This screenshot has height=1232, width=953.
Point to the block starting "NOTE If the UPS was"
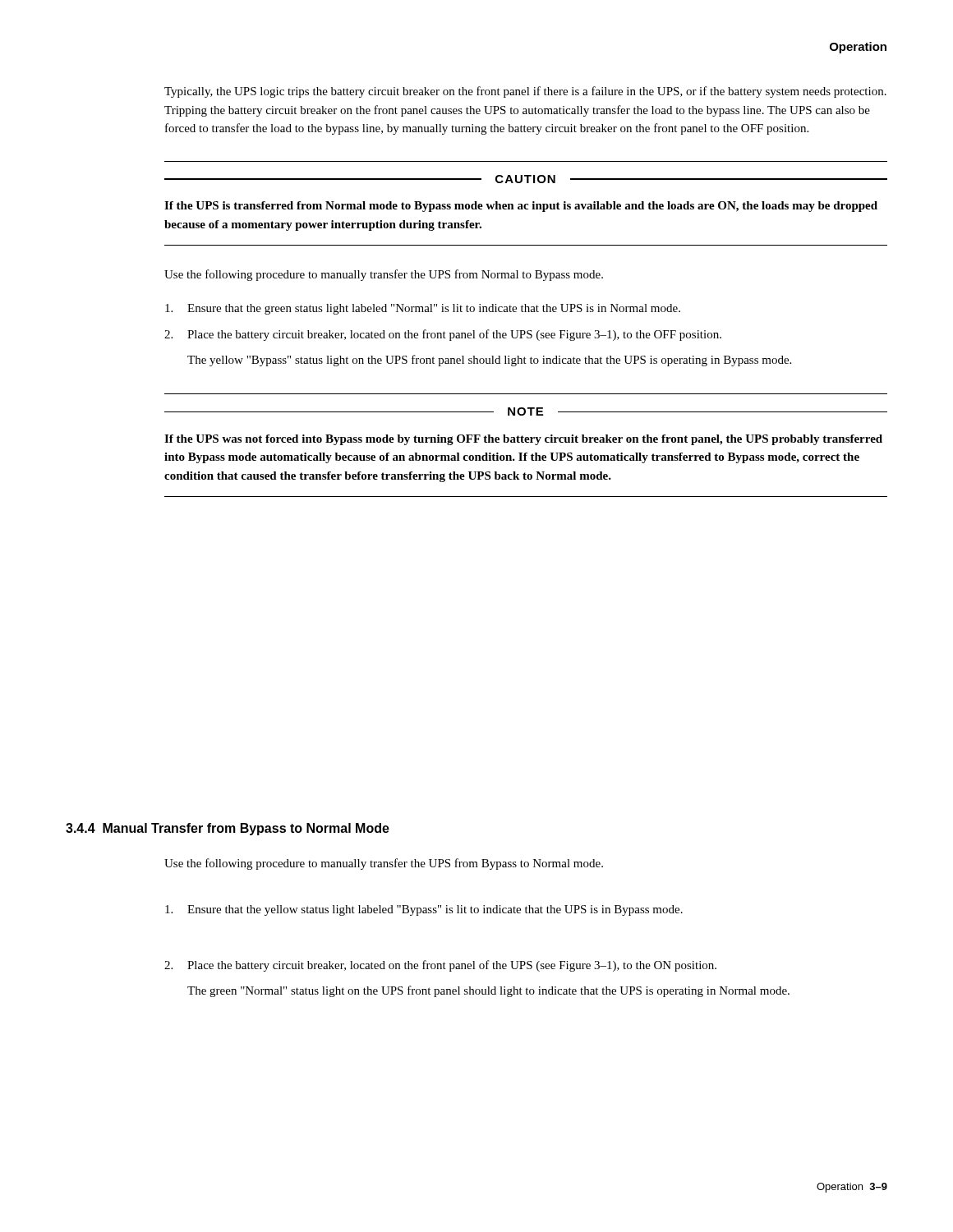point(526,444)
